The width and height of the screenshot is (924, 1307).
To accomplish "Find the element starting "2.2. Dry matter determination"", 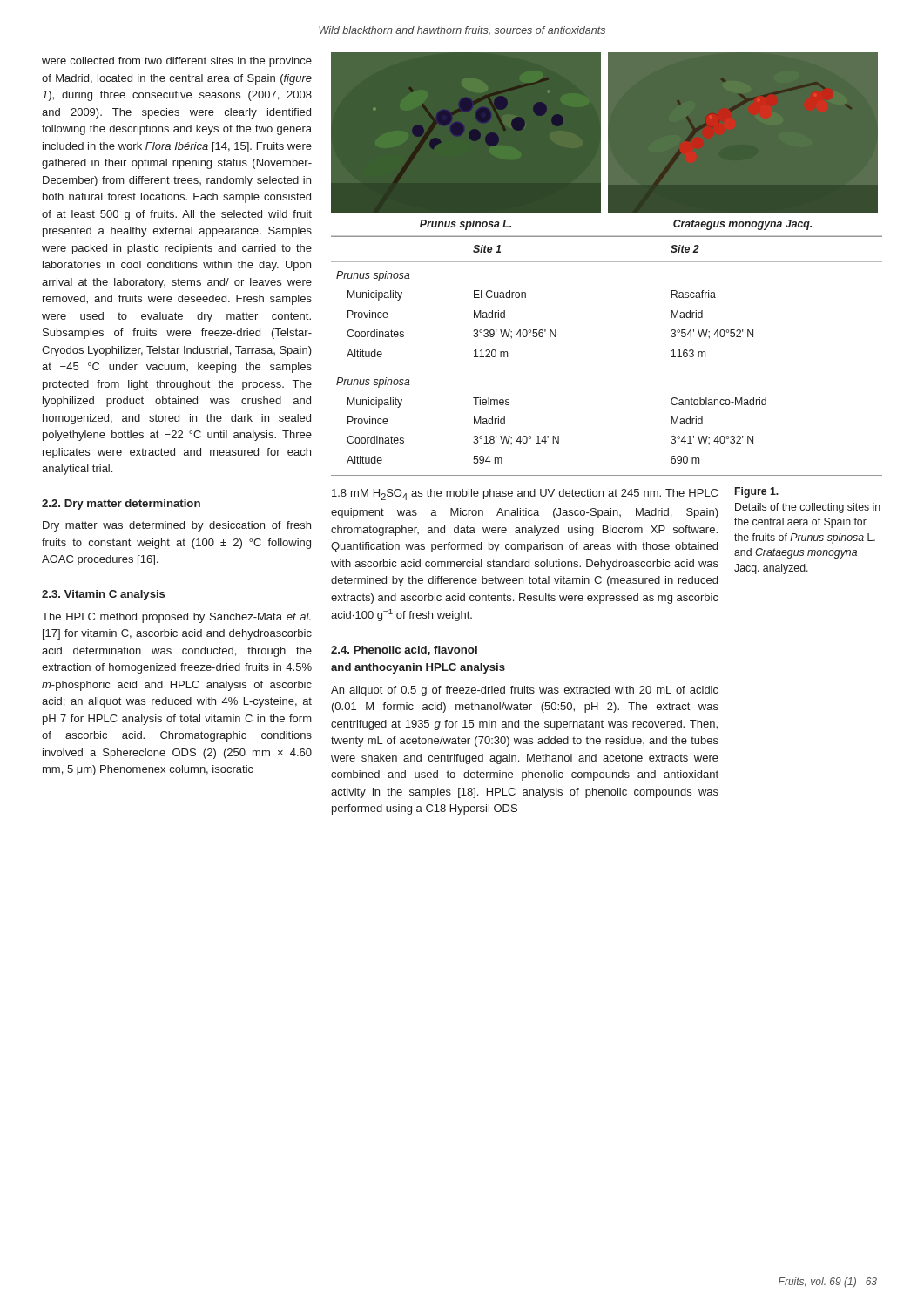I will [x=121, y=503].
